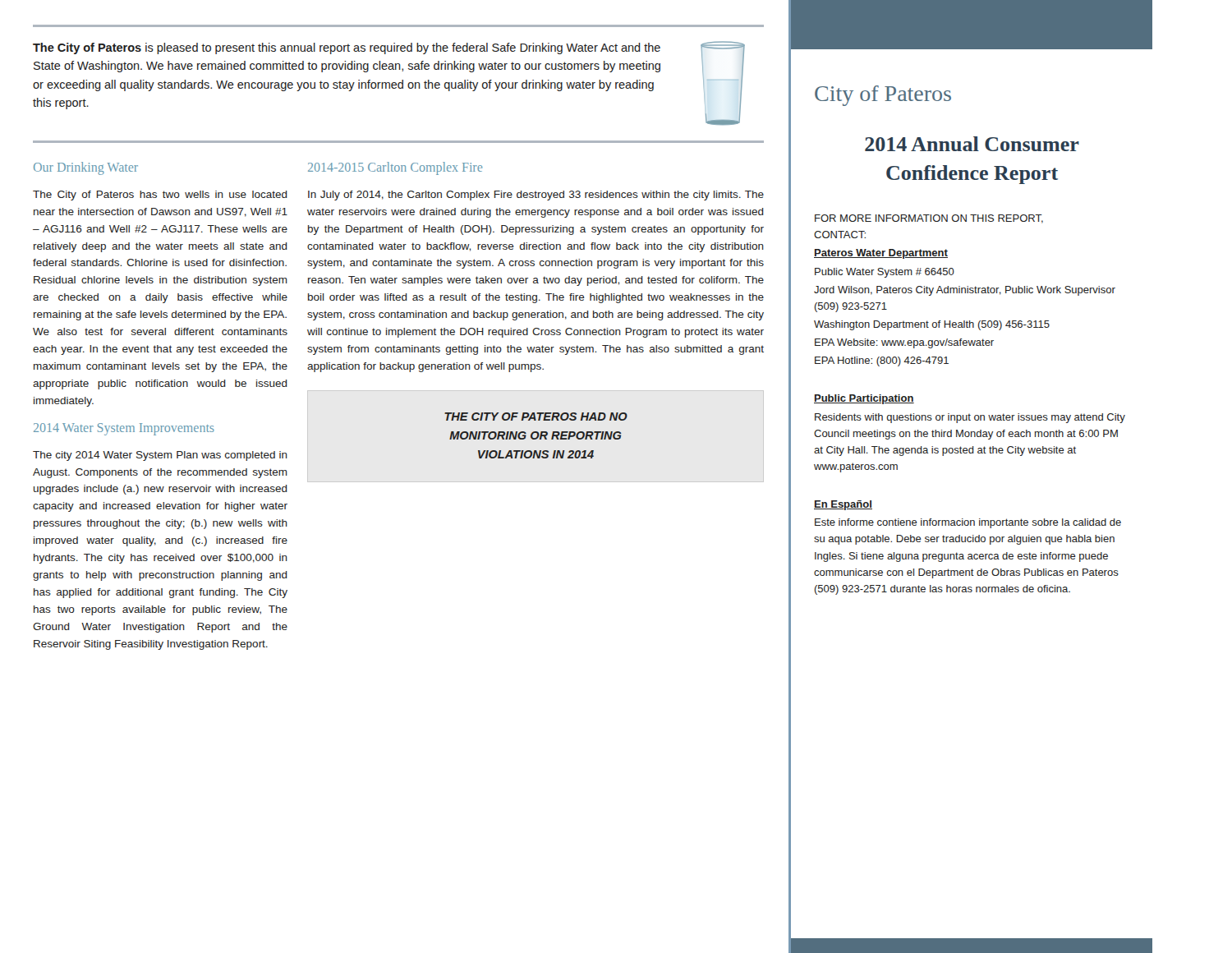Find "2014-2015 Carlton Complex Fire" on this page
This screenshot has width=1232, height=953.
click(395, 168)
